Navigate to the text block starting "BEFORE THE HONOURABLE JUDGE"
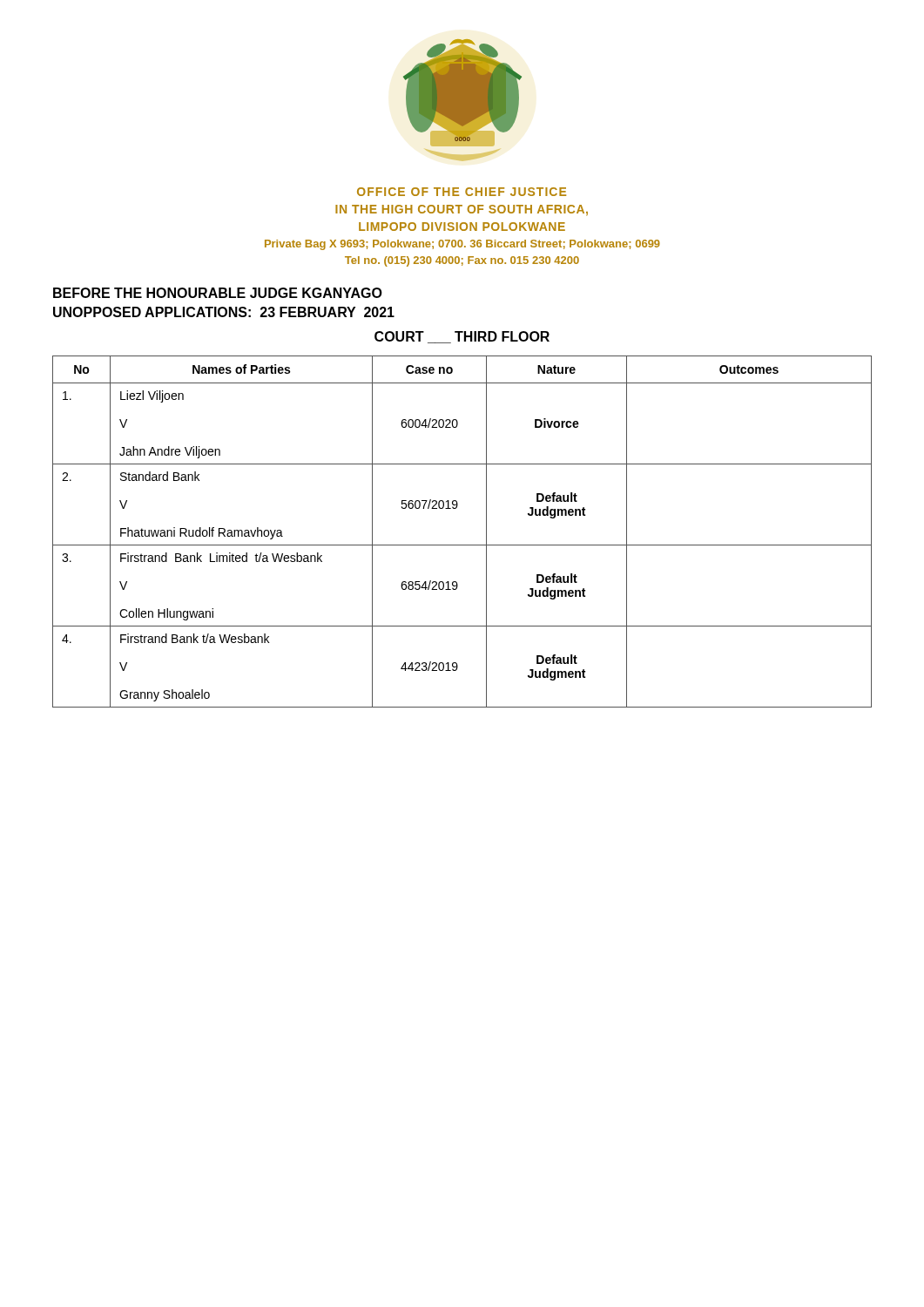 pos(217,293)
